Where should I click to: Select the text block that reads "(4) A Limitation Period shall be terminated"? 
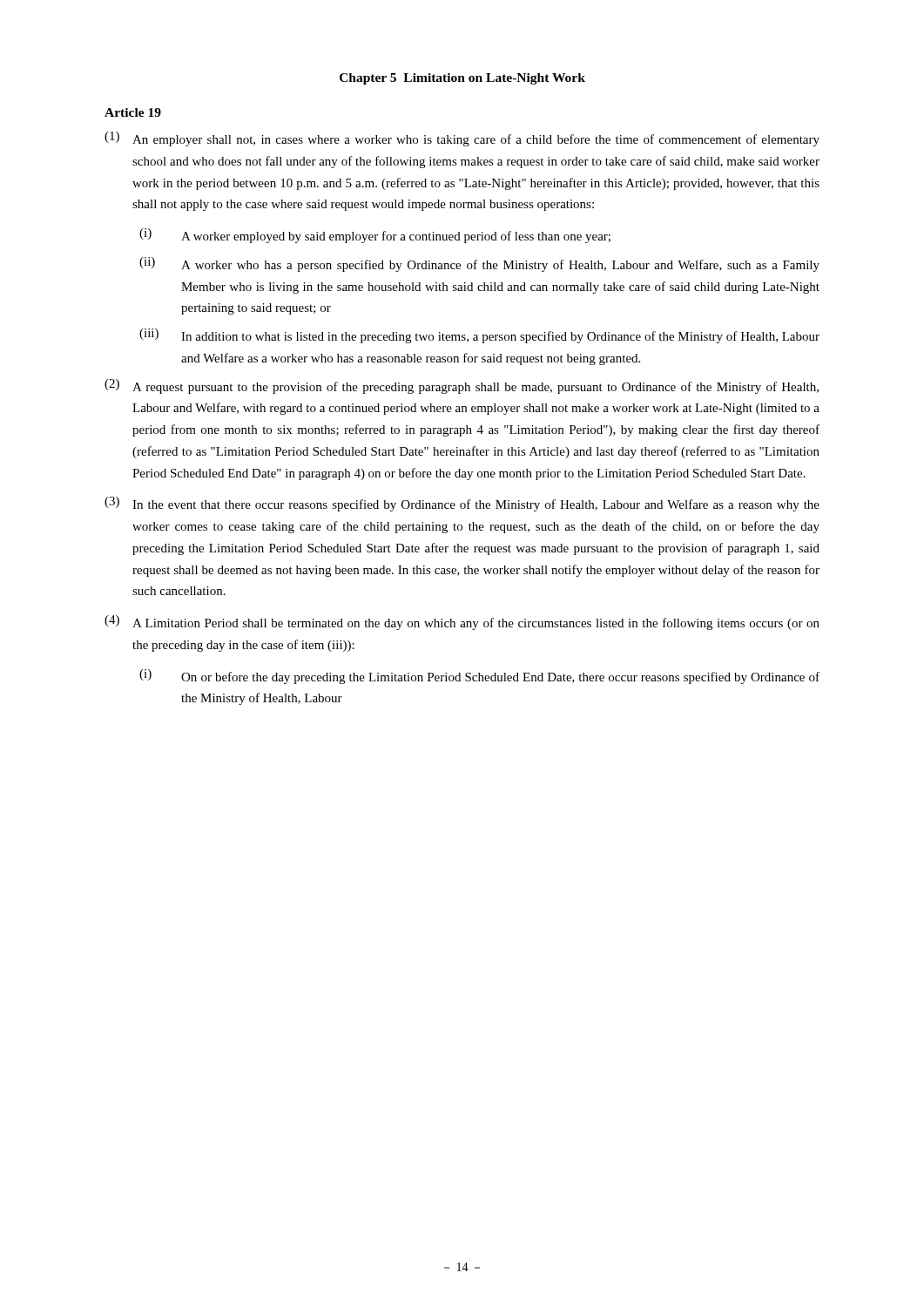coord(462,634)
